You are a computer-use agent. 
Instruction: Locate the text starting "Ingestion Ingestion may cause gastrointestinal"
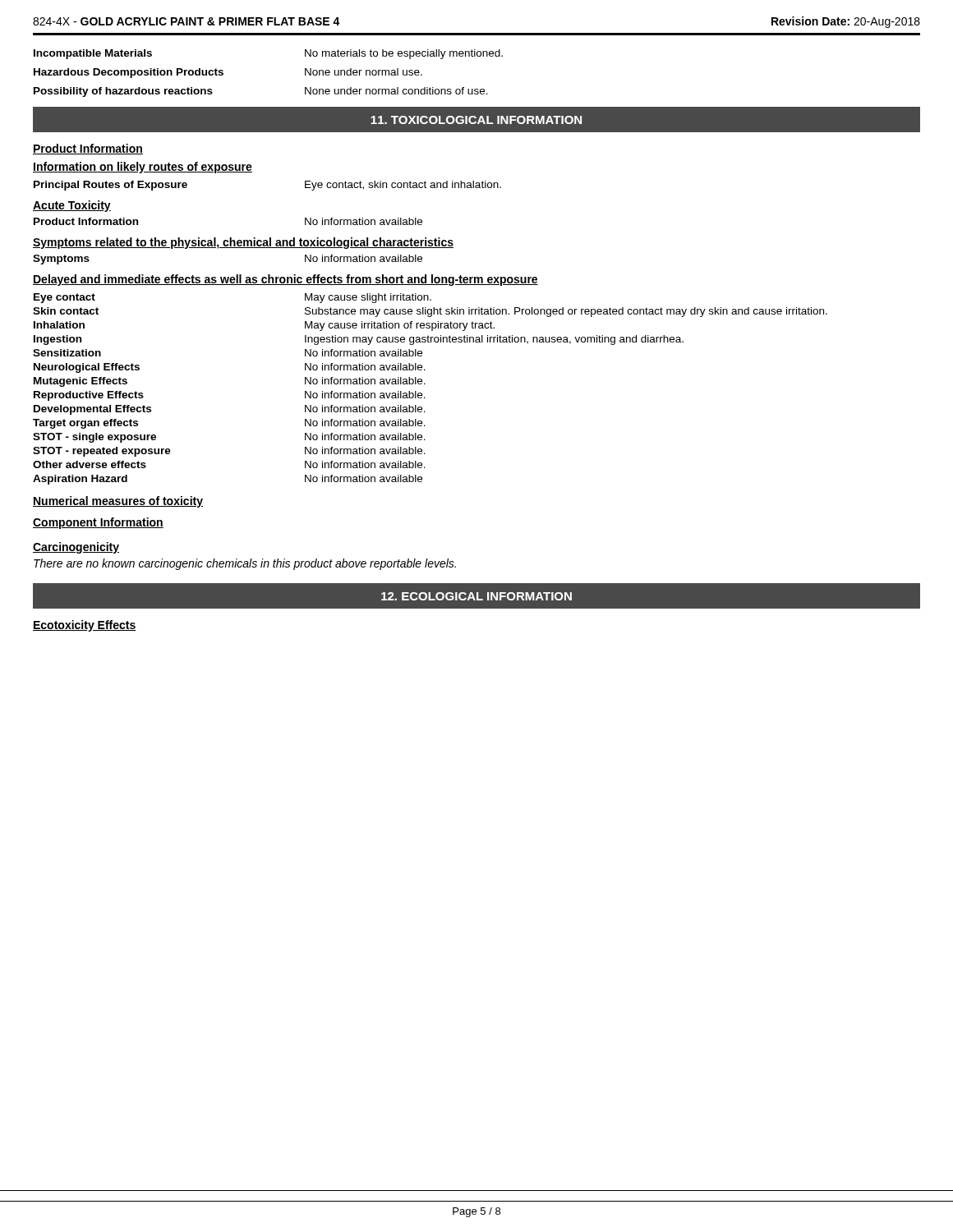[x=476, y=339]
